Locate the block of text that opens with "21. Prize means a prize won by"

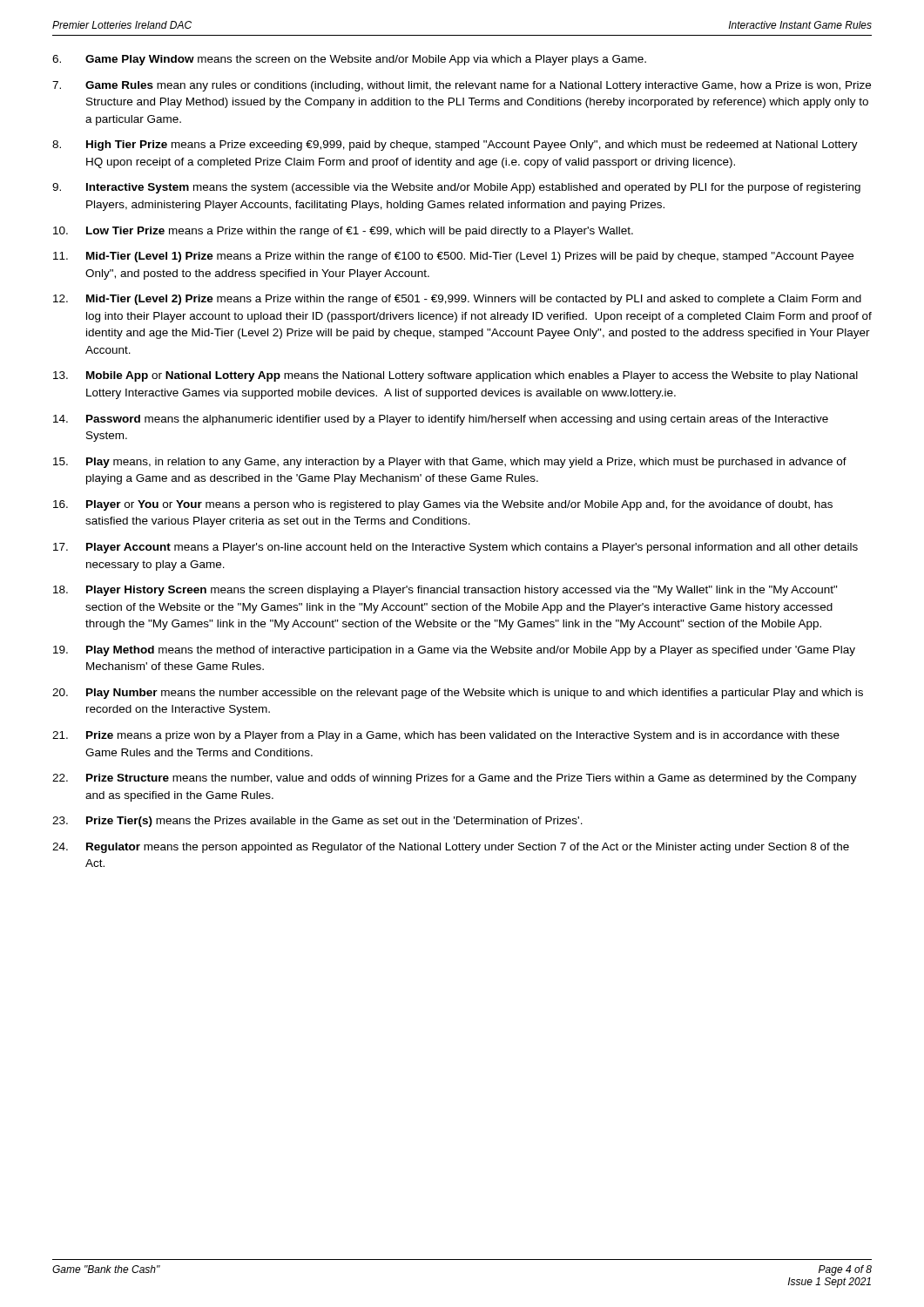pos(462,744)
